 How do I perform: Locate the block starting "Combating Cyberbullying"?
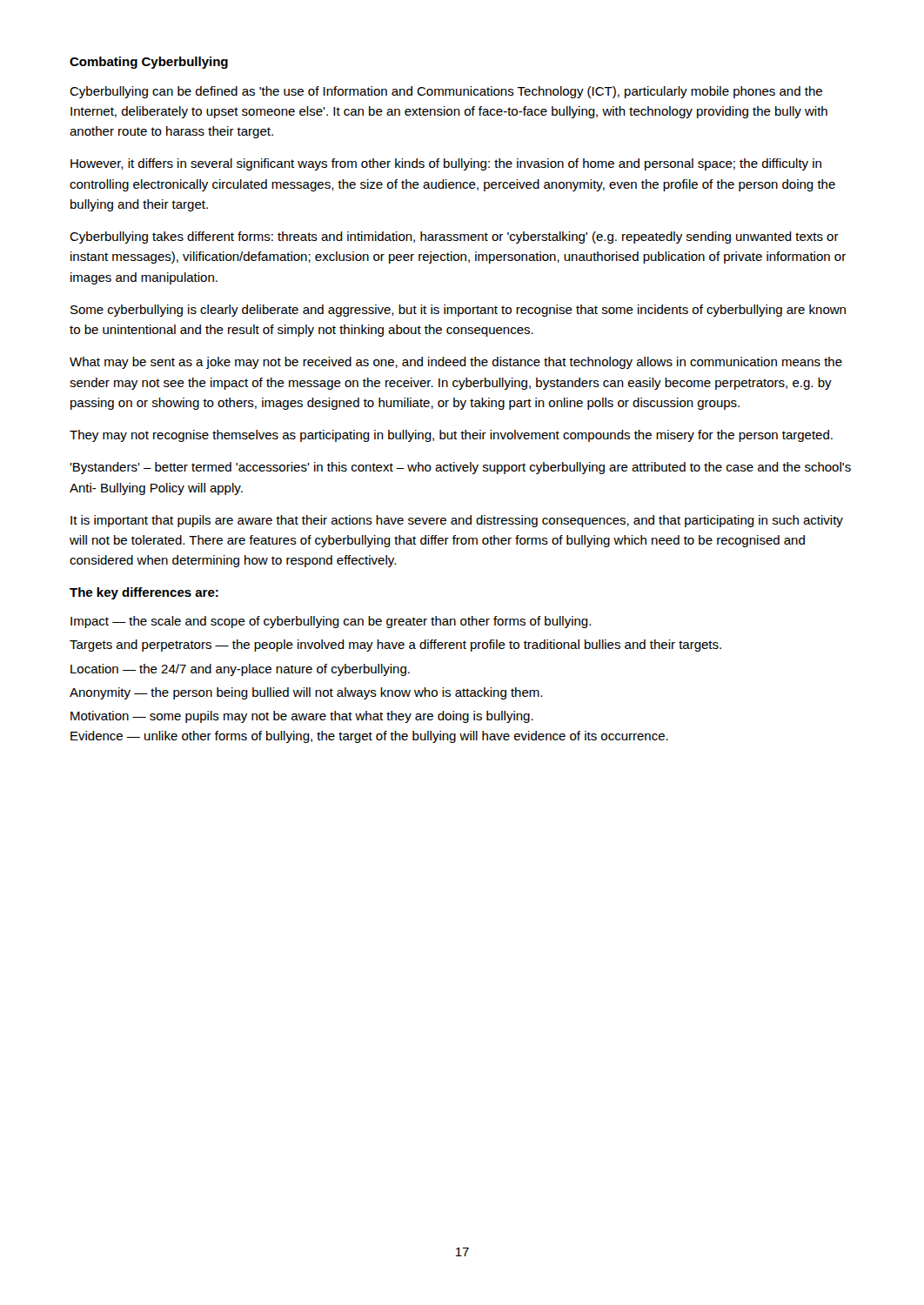point(149,61)
